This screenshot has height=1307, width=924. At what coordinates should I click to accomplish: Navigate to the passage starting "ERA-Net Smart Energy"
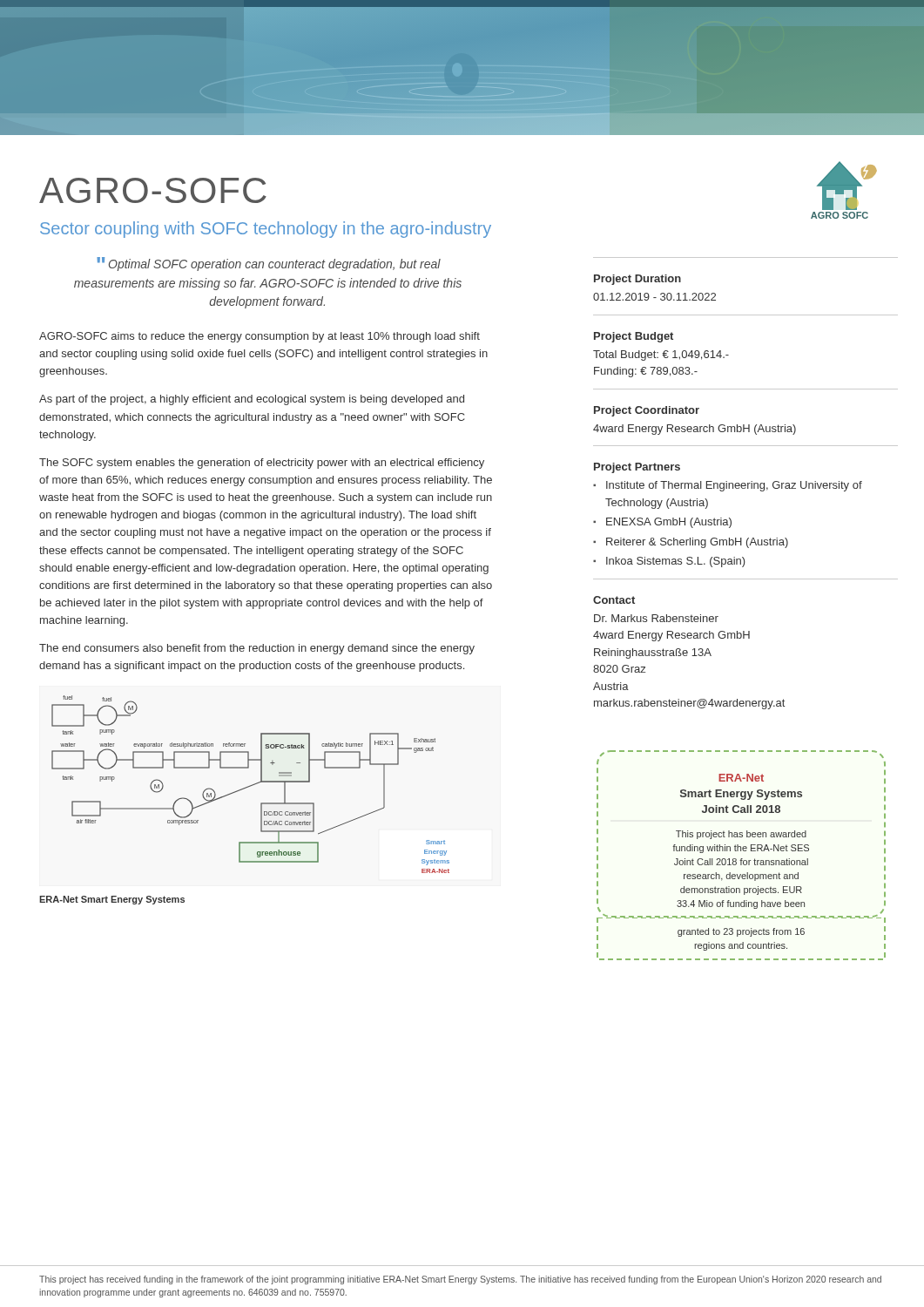(x=112, y=899)
